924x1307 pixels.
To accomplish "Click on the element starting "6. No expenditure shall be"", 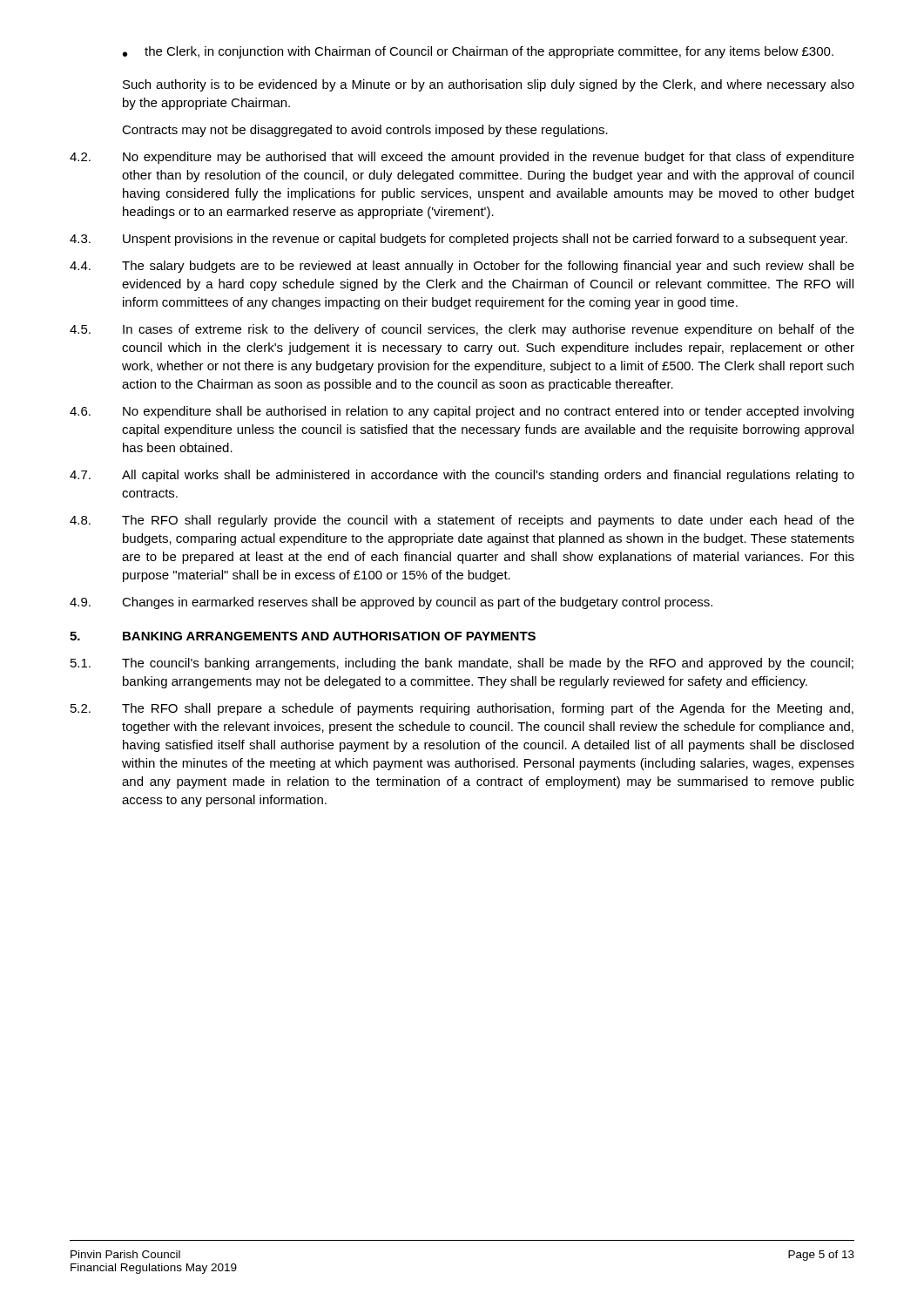I will 462,429.
